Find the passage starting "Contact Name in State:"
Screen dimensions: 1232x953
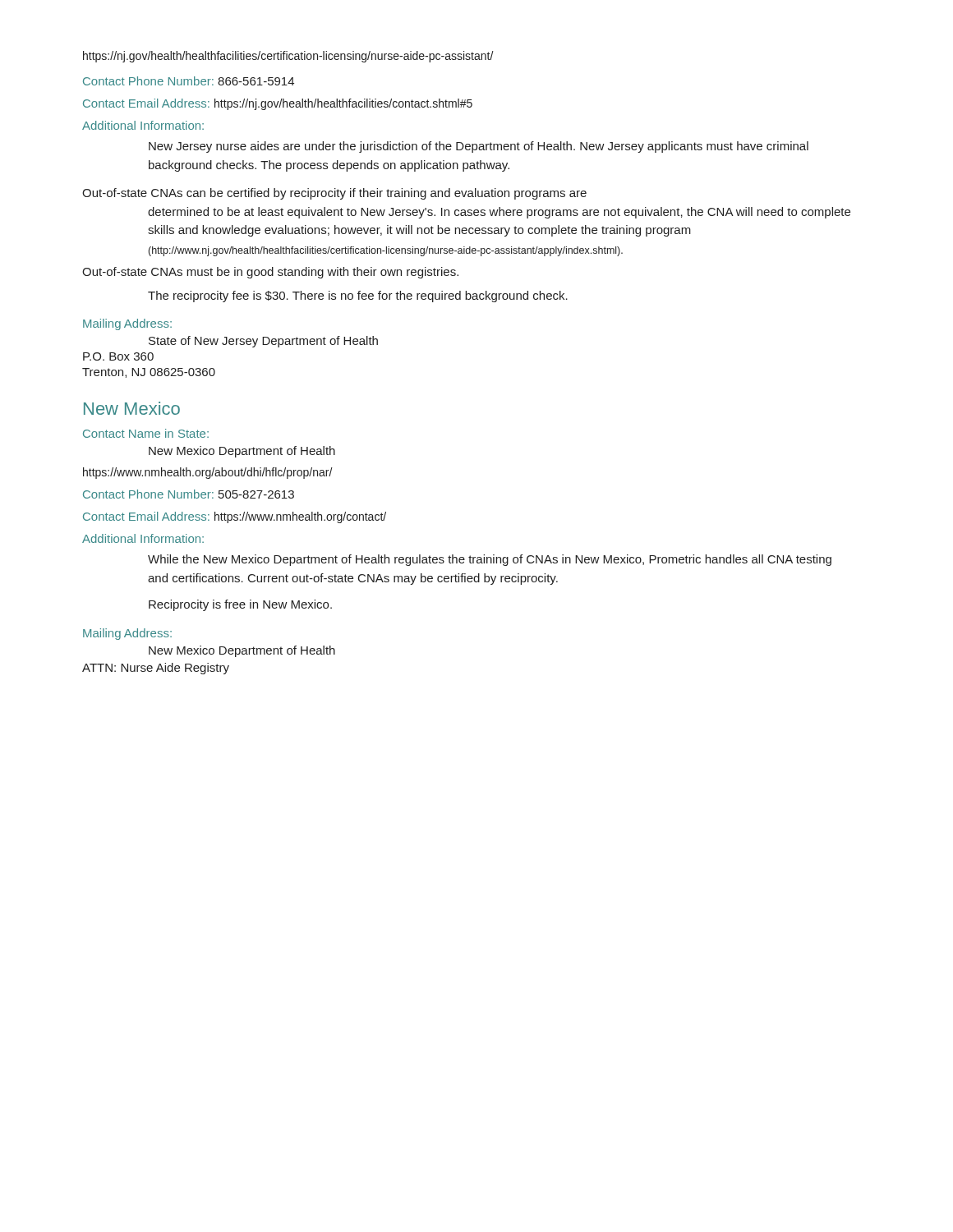click(x=146, y=433)
